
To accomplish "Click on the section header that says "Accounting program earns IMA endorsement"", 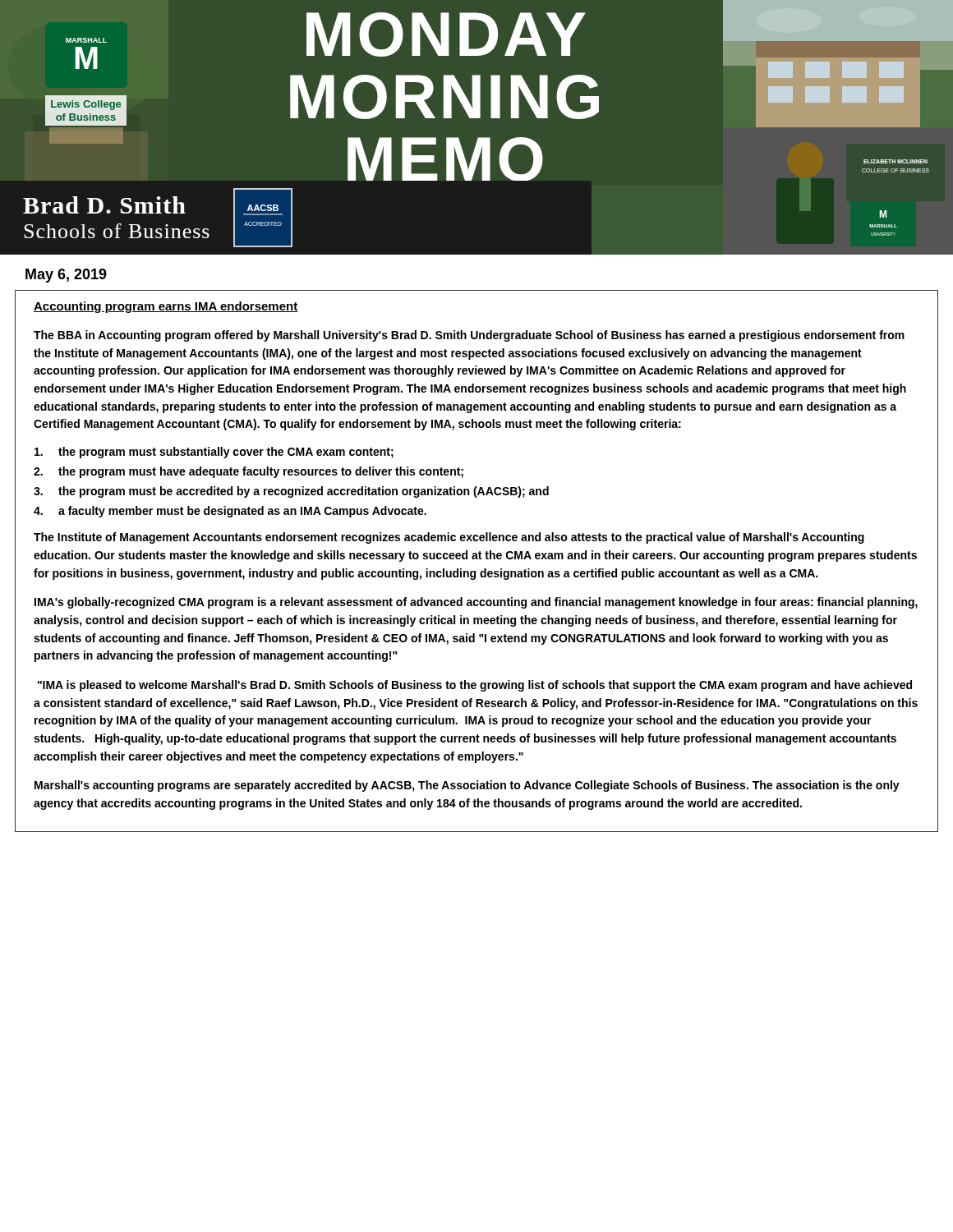I will coord(166,306).
